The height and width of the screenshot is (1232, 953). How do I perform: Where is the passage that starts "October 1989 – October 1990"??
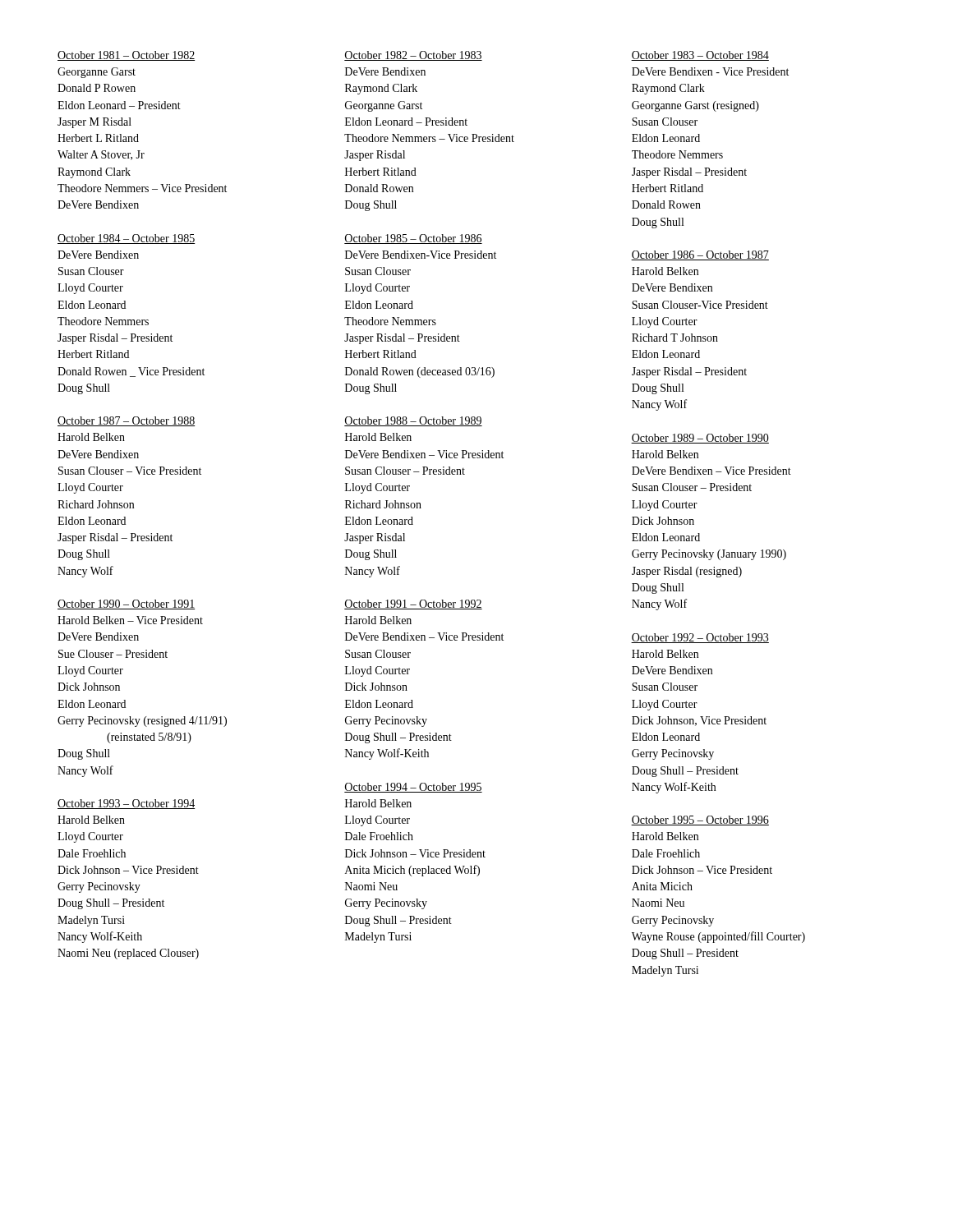point(700,439)
